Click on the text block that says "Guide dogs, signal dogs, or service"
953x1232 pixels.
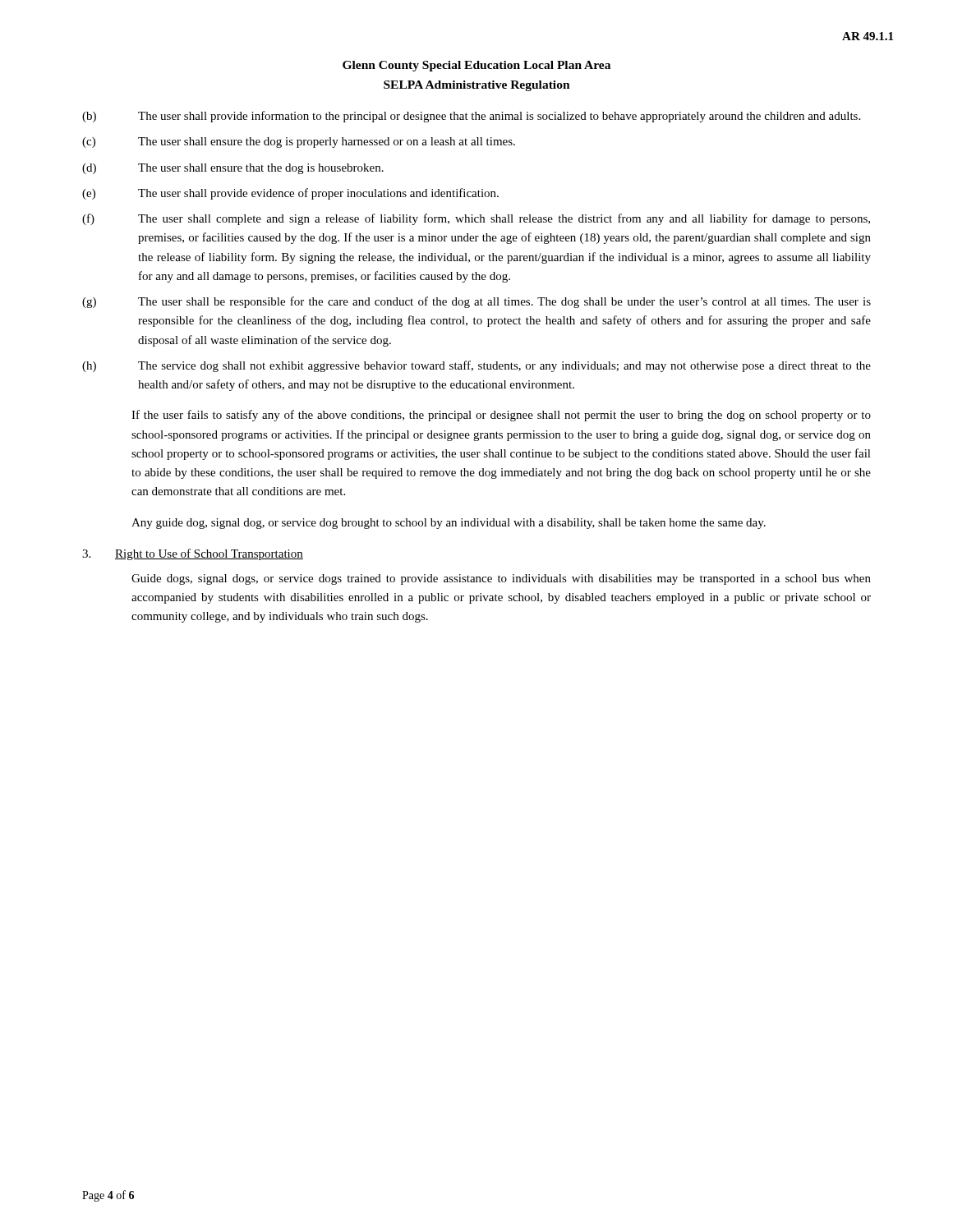(501, 597)
